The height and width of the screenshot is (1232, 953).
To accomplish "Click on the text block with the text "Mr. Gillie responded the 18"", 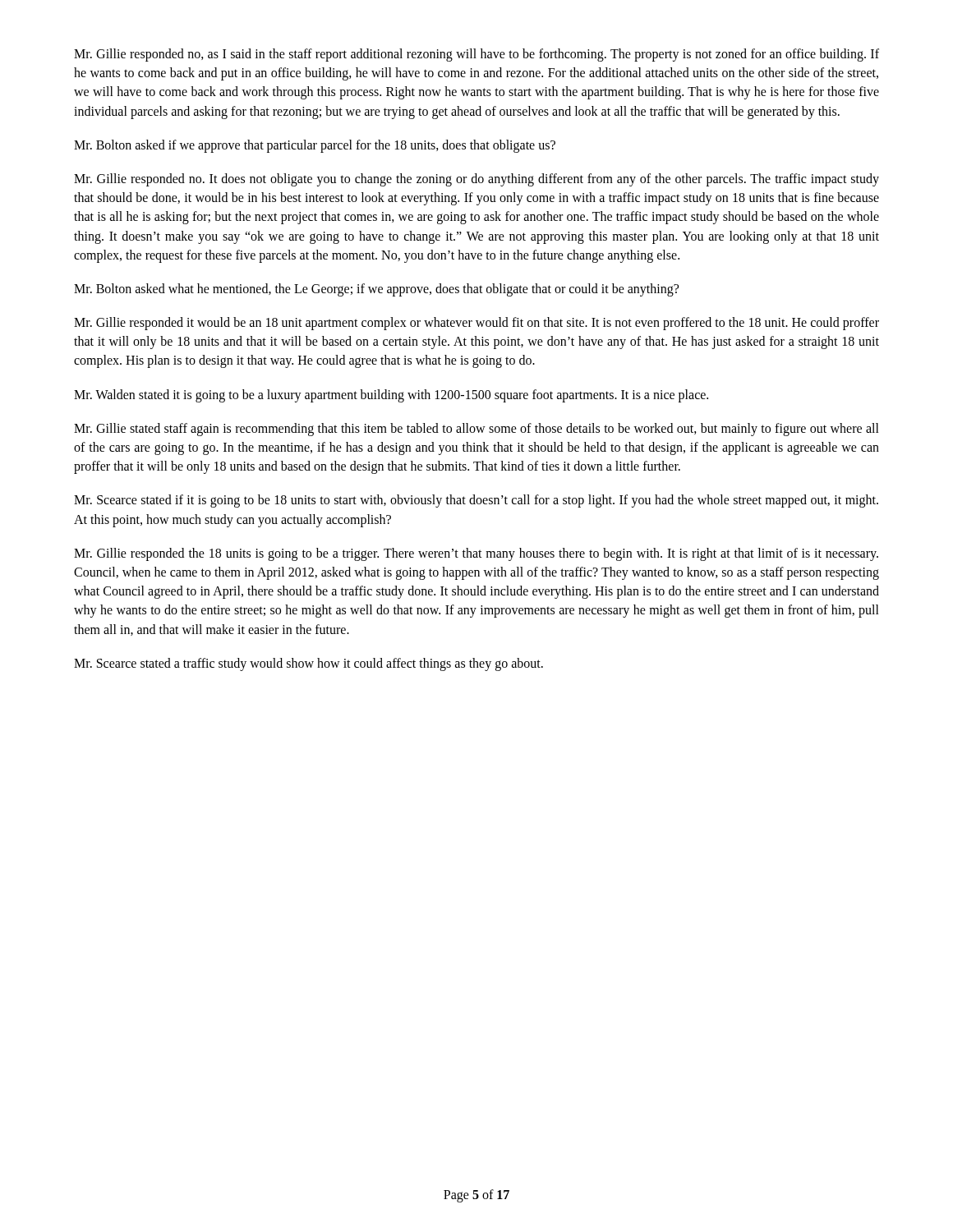I will (x=476, y=591).
